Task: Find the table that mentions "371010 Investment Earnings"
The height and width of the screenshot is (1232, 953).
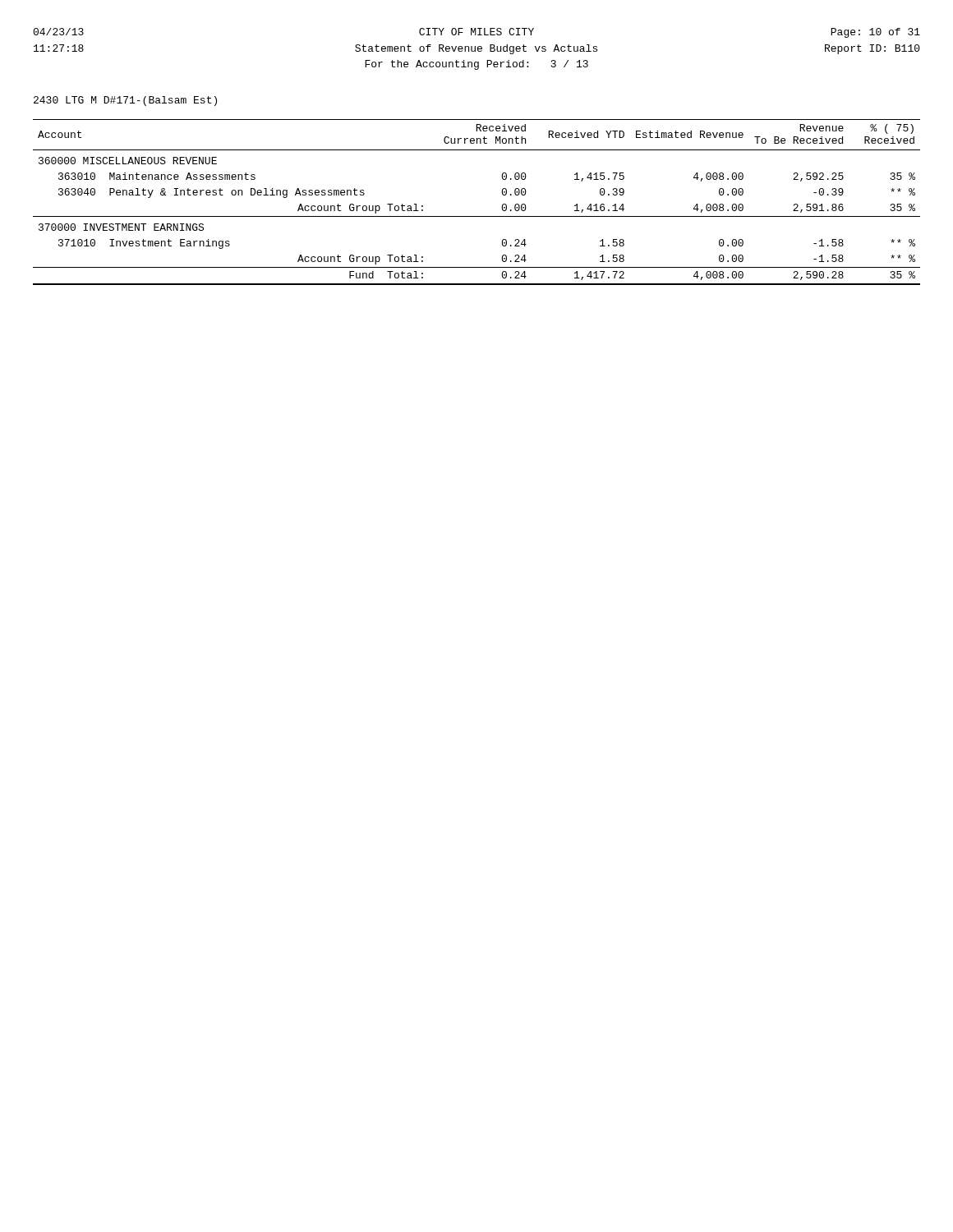Action: 476,202
